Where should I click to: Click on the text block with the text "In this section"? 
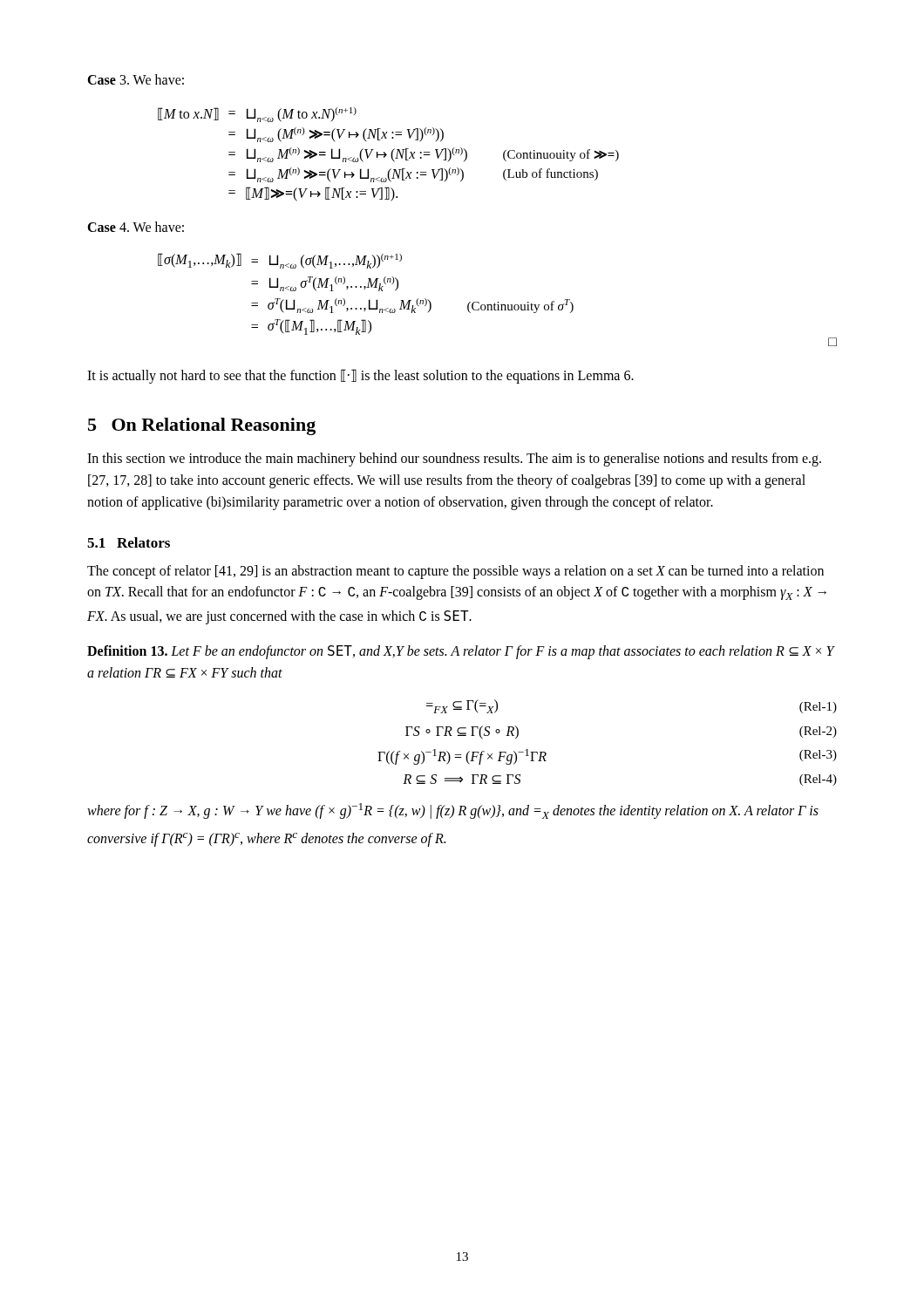tap(455, 480)
